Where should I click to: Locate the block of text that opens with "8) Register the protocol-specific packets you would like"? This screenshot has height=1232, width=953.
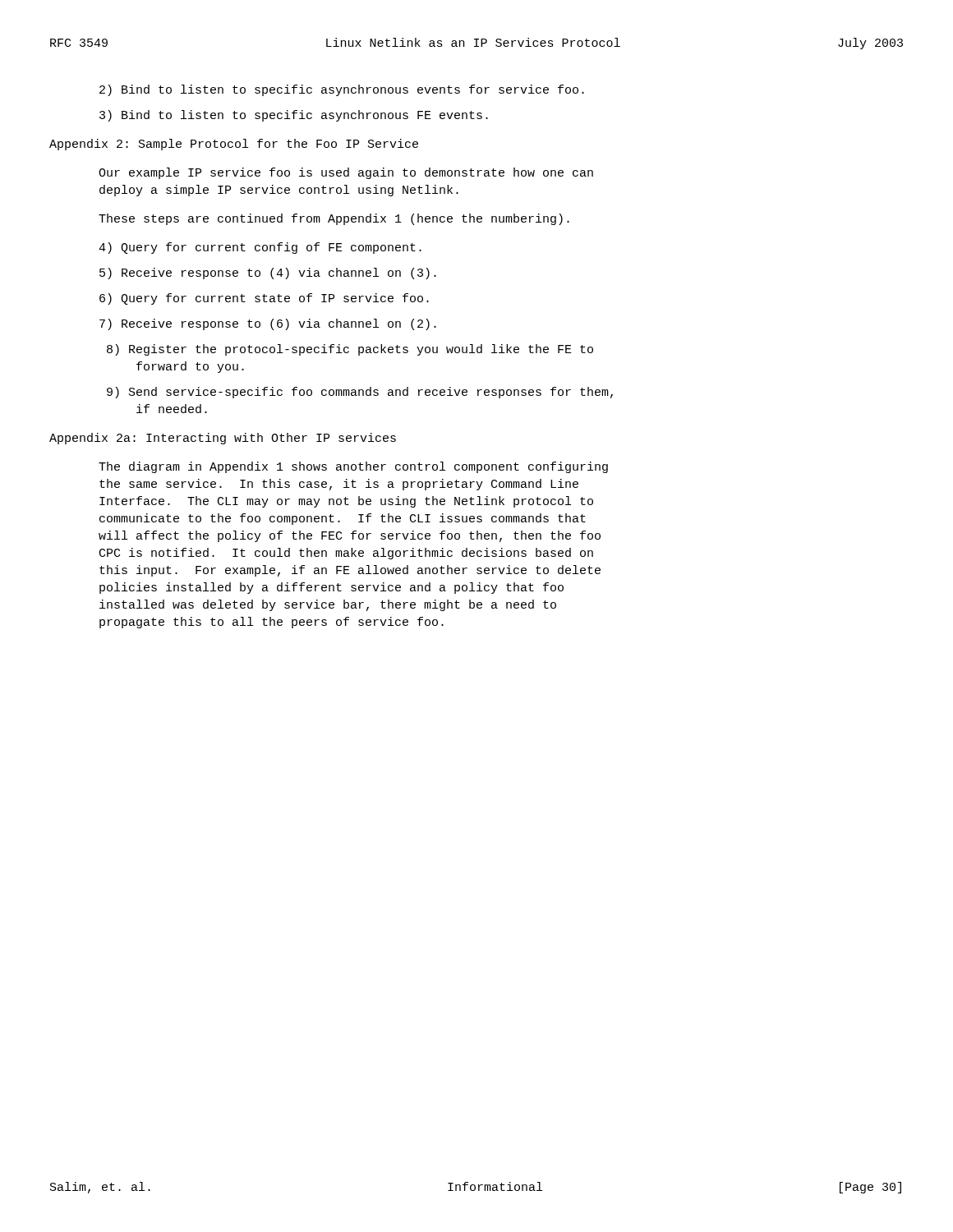(346, 359)
